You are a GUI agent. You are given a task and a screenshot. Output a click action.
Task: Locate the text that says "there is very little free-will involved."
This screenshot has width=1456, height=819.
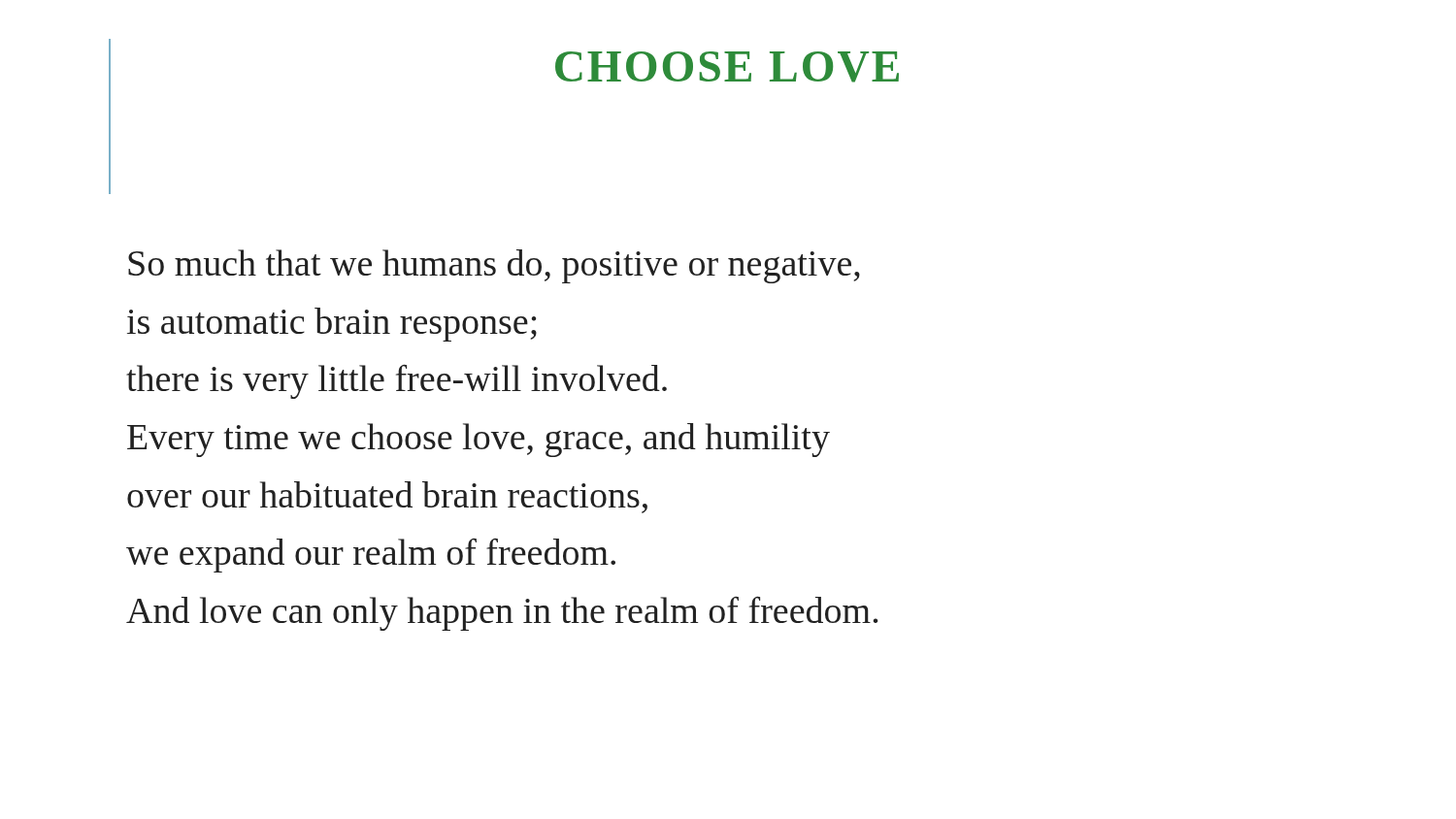coord(398,379)
